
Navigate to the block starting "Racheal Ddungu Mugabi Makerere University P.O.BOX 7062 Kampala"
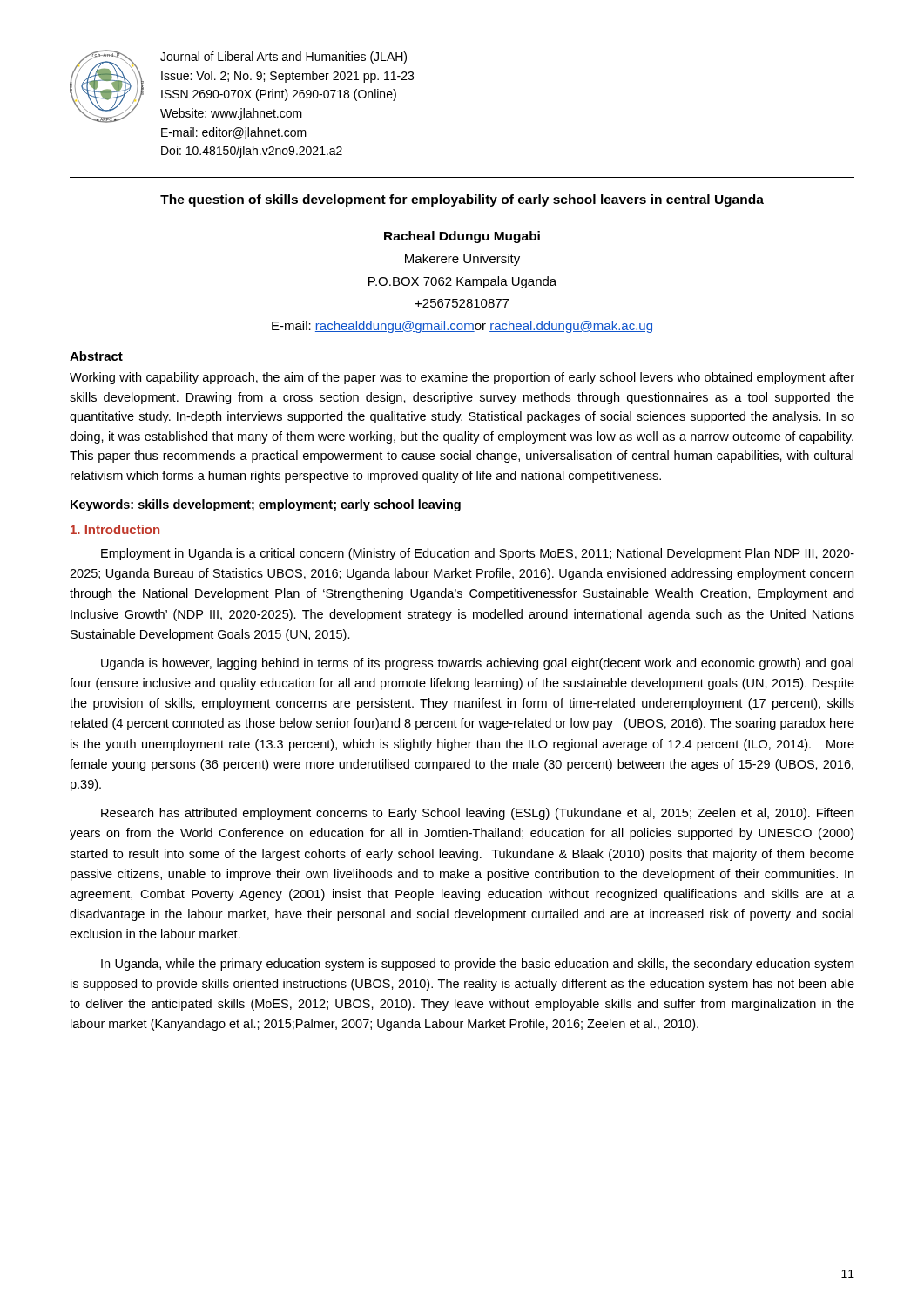(x=462, y=281)
